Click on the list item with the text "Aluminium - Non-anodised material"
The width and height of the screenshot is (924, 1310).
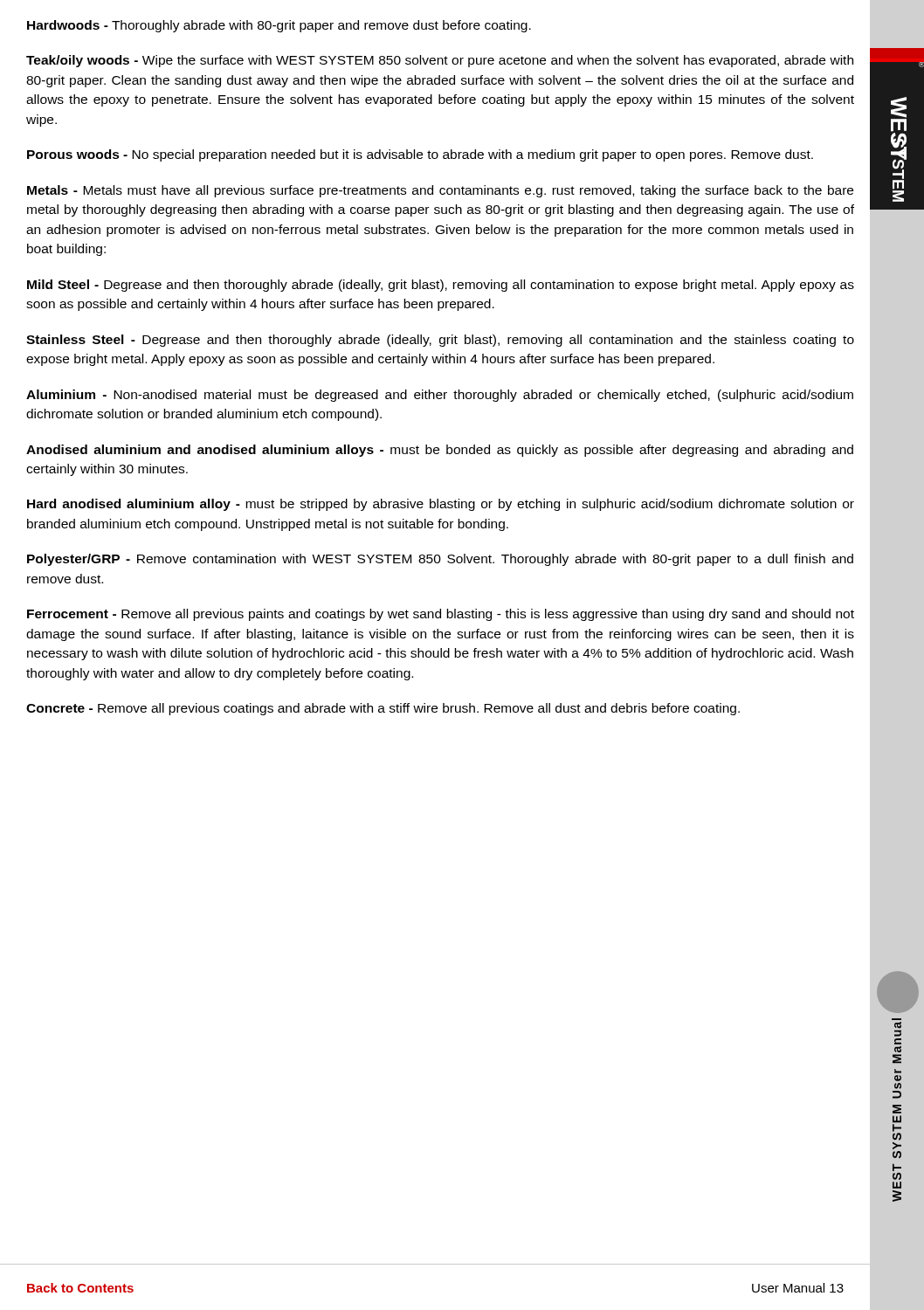coord(440,404)
